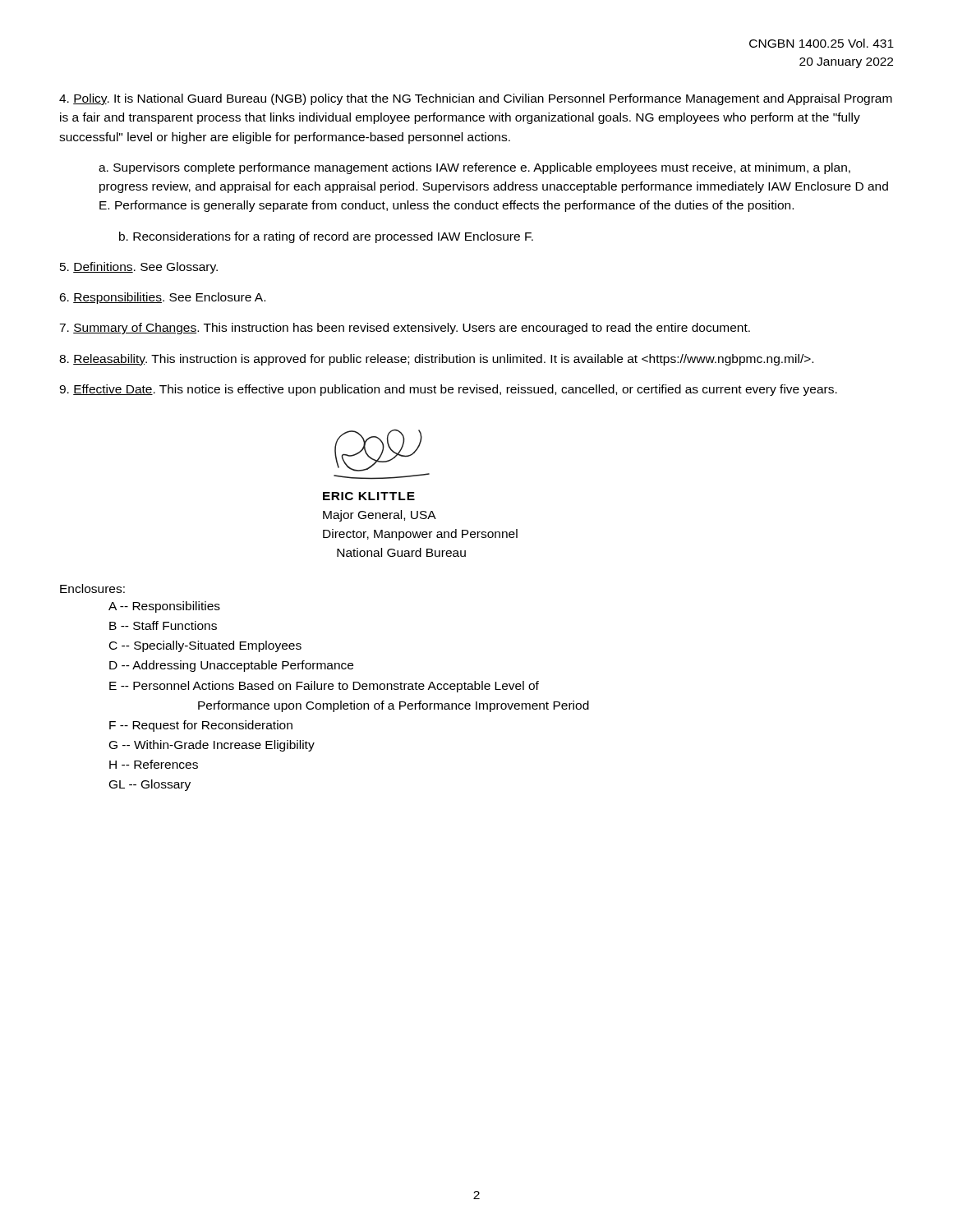Find "Responsibilities. See Enclosure A." on this page

tap(163, 297)
